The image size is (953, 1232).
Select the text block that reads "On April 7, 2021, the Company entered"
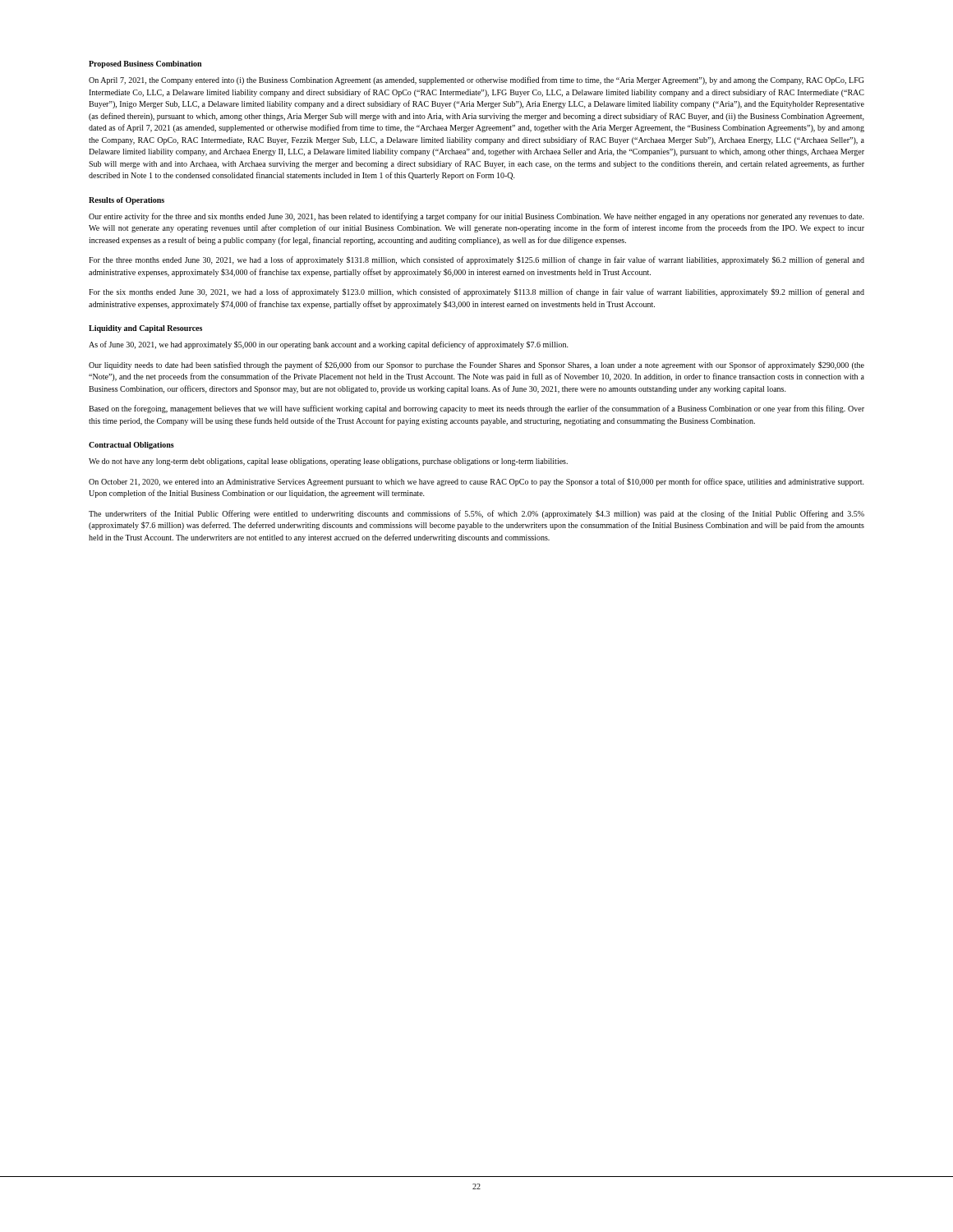476,128
